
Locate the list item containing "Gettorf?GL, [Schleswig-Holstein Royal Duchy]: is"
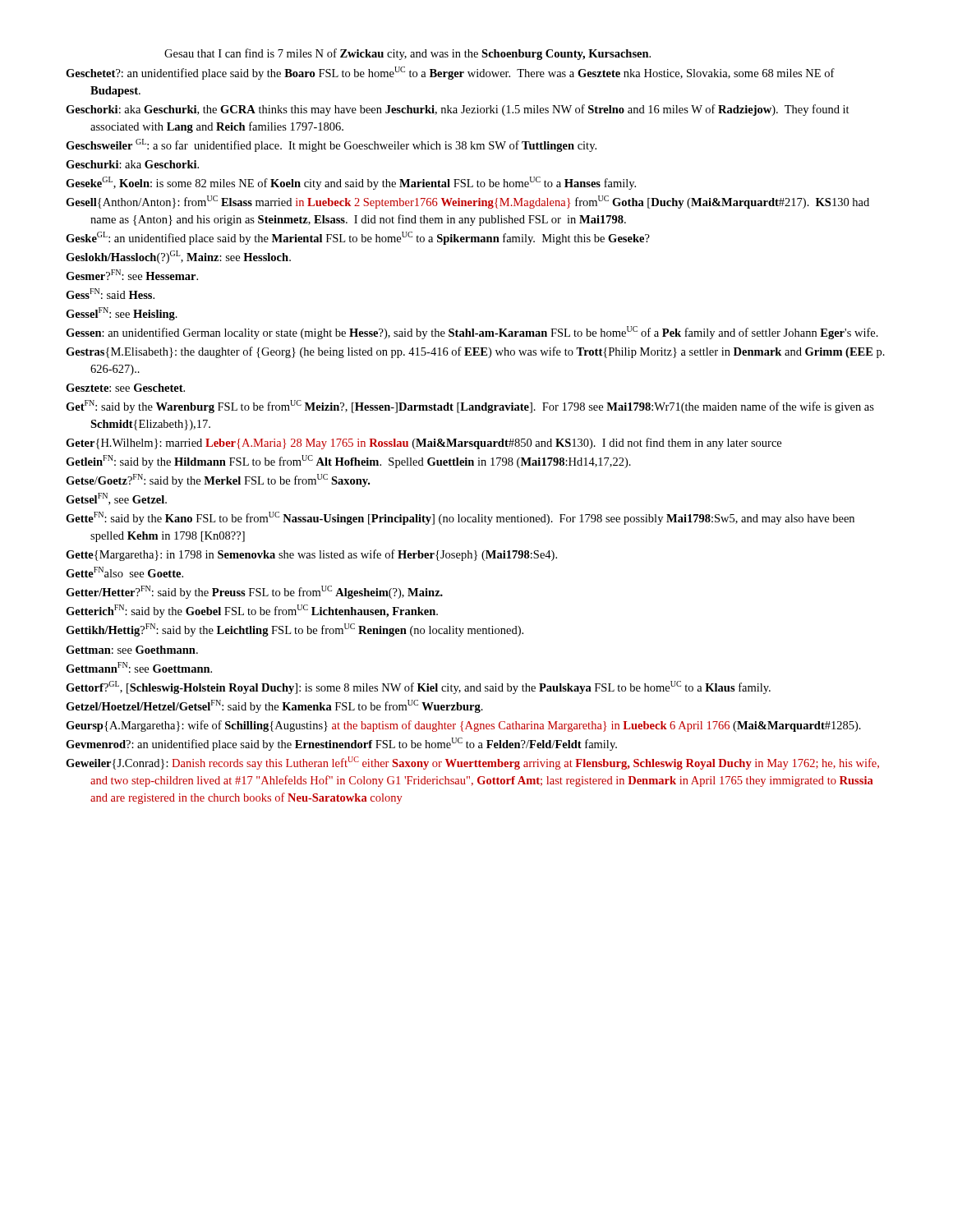point(419,686)
